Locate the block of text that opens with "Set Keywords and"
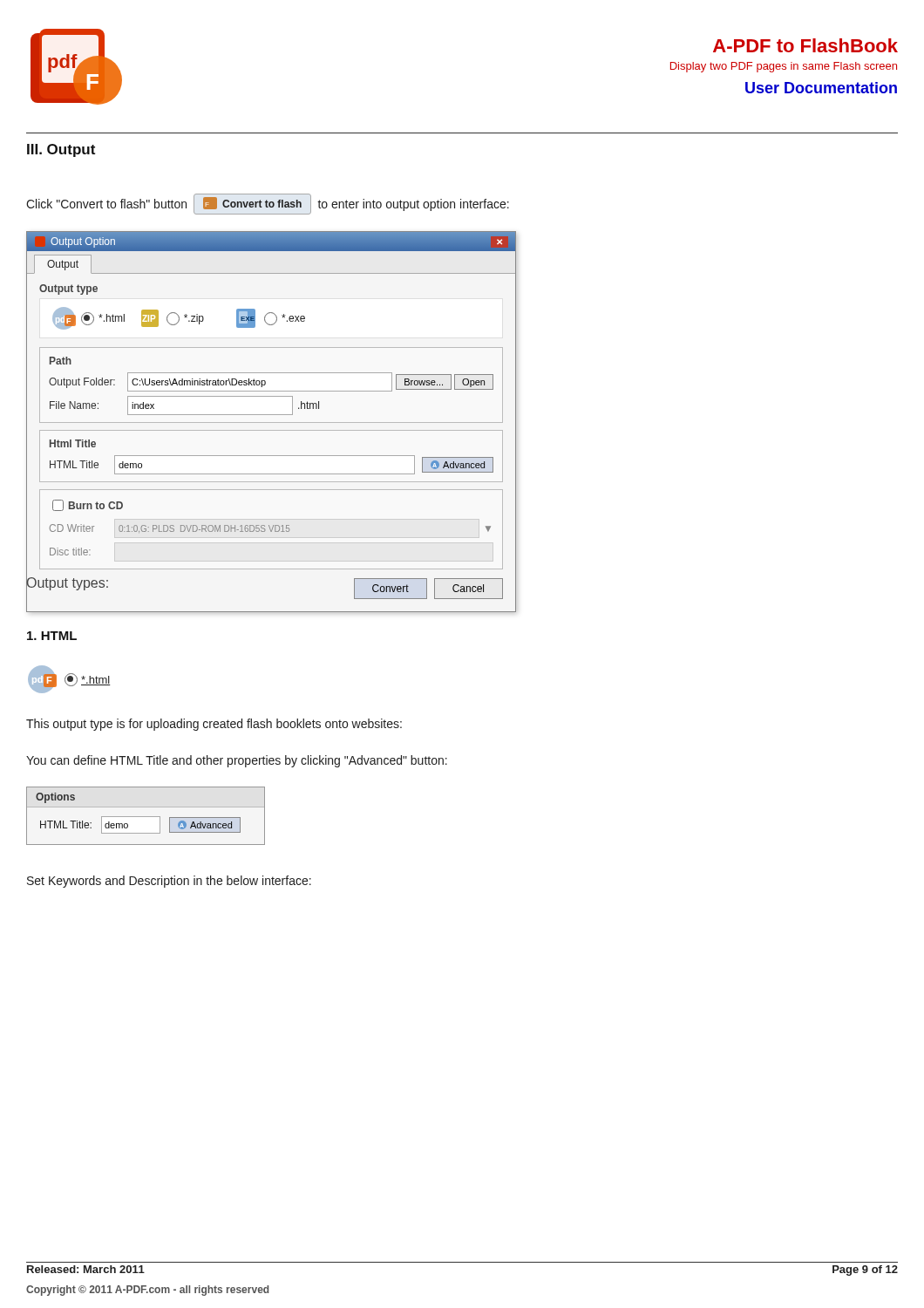 169,881
